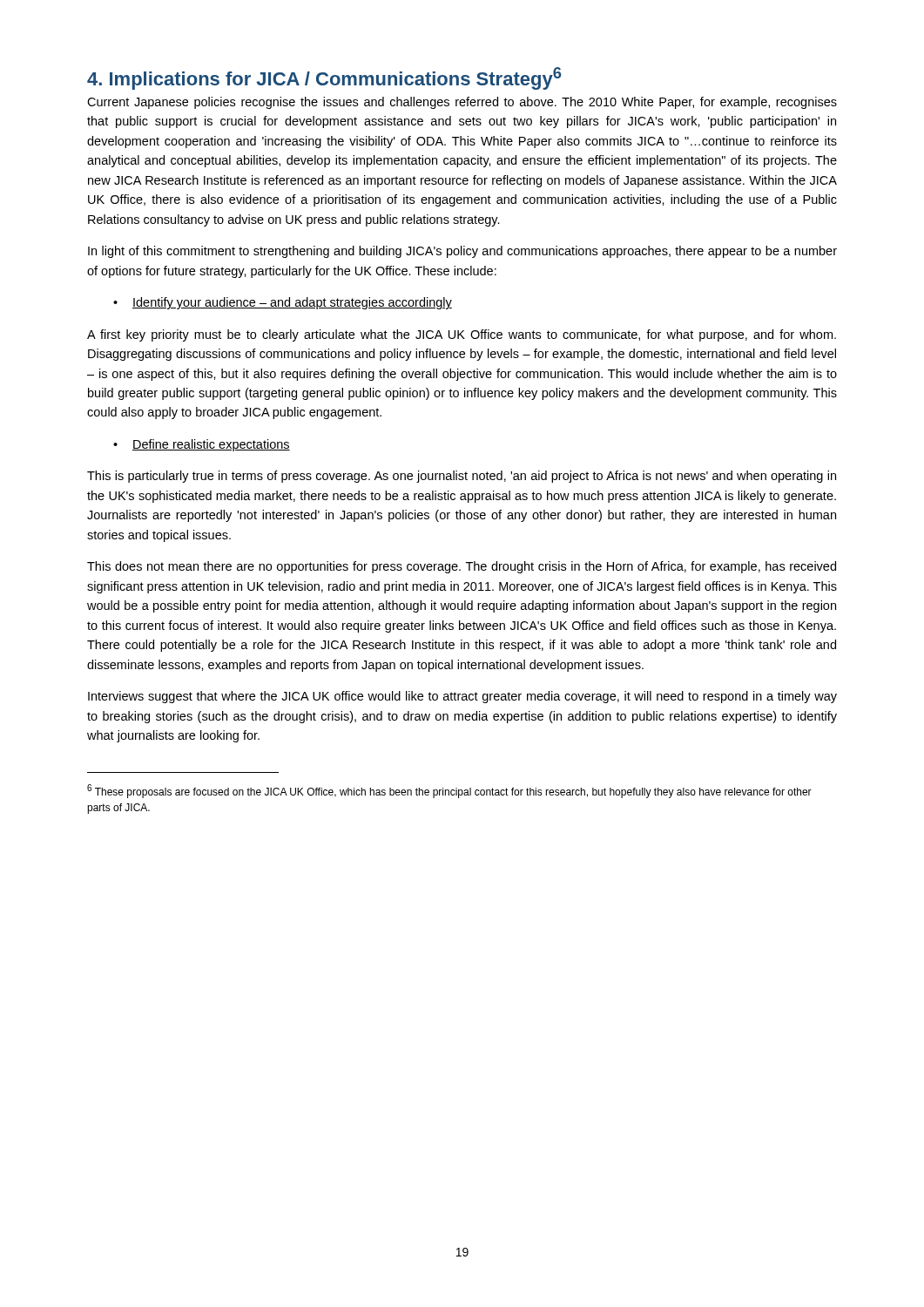Screen dimensions: 1307x924
Task: Point to the region starting "Interviews suggest that where the"
Action: tap(462, 716)
